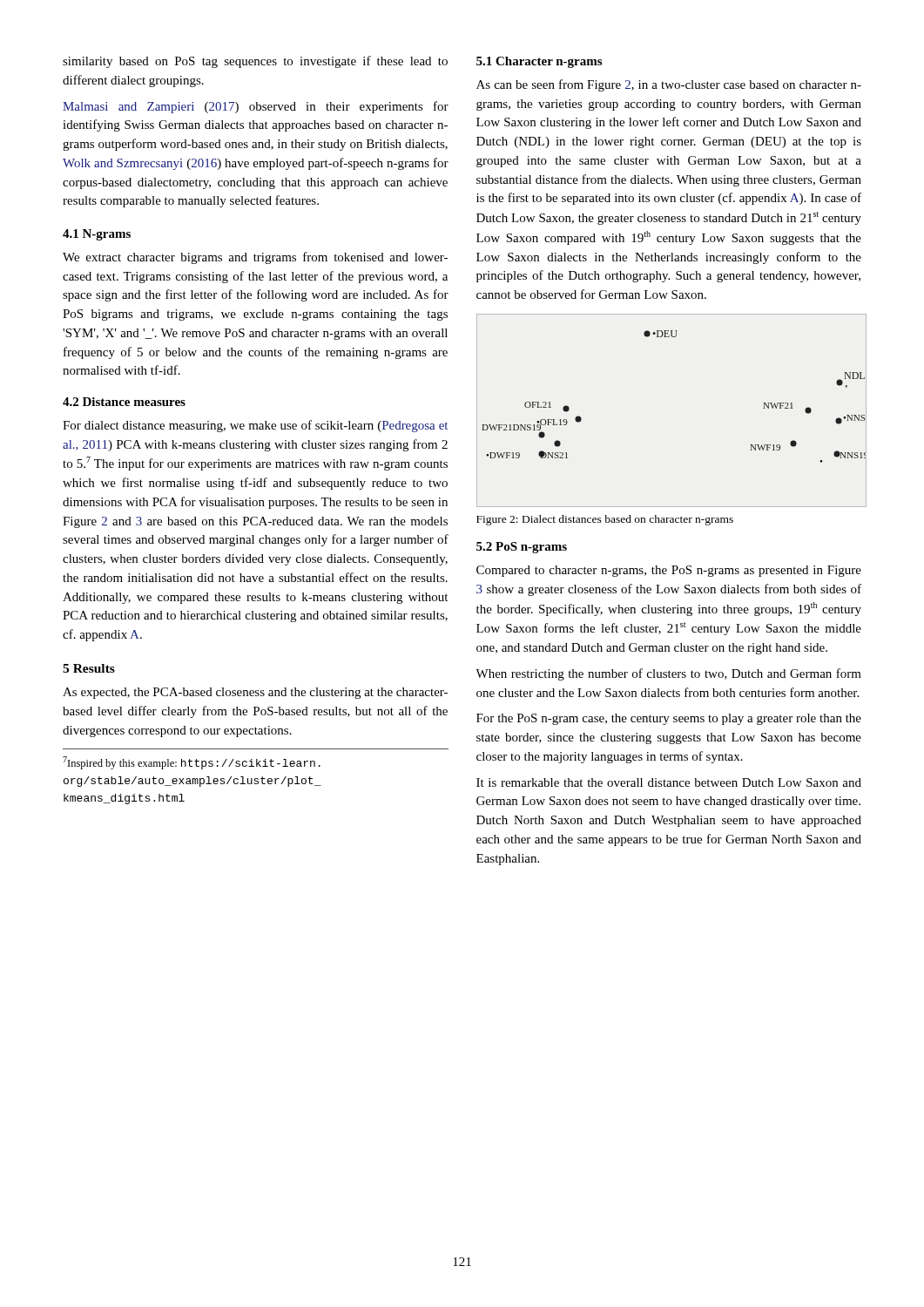Locate the text starting "similarity based on PoS tag sequences to"
This screenshot has width=924, height=1307.
click(x=255, y=132)
